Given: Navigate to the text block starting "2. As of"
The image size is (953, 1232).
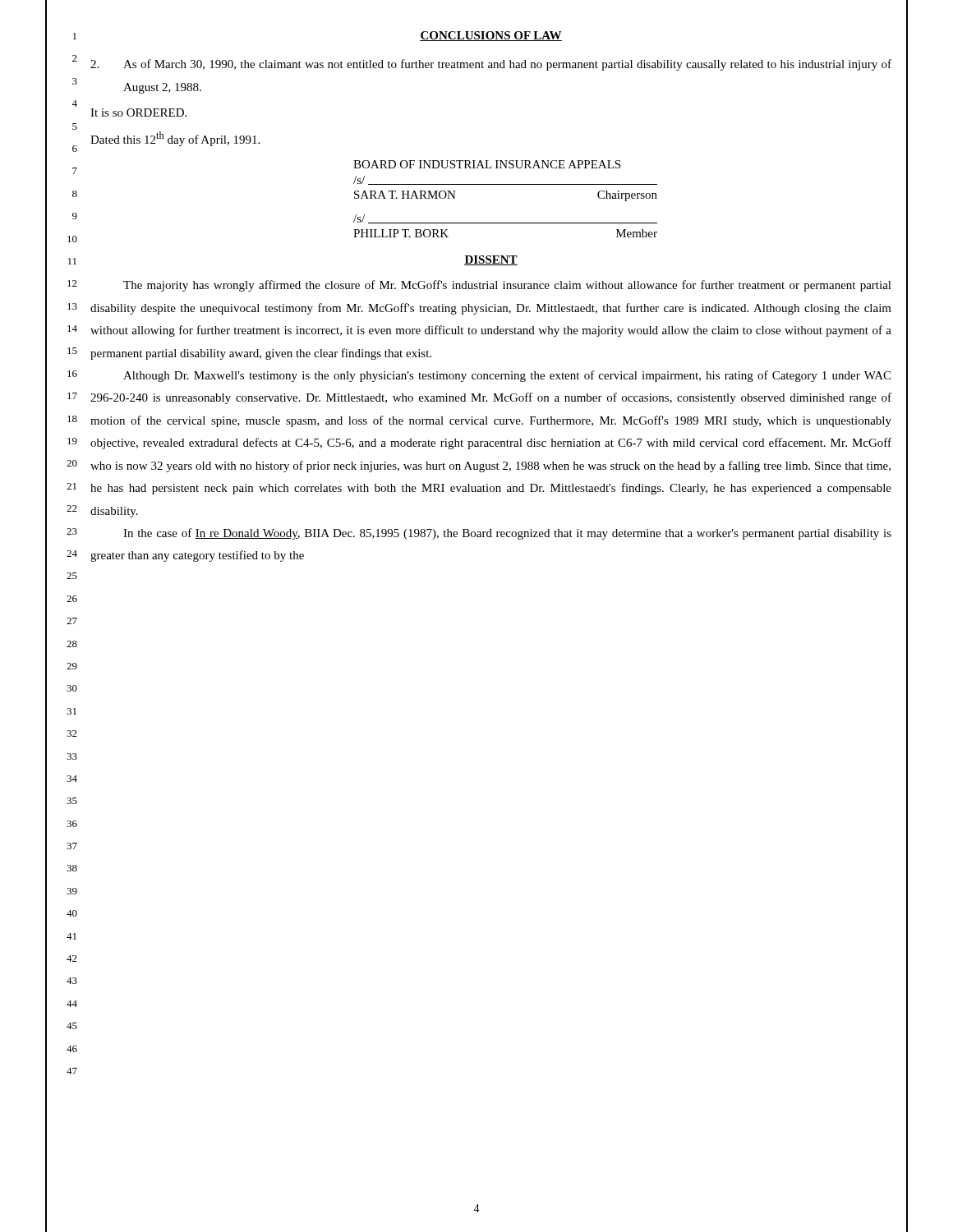Looking at the screenshot, I should pyautogui.click(x=491, y=76).
